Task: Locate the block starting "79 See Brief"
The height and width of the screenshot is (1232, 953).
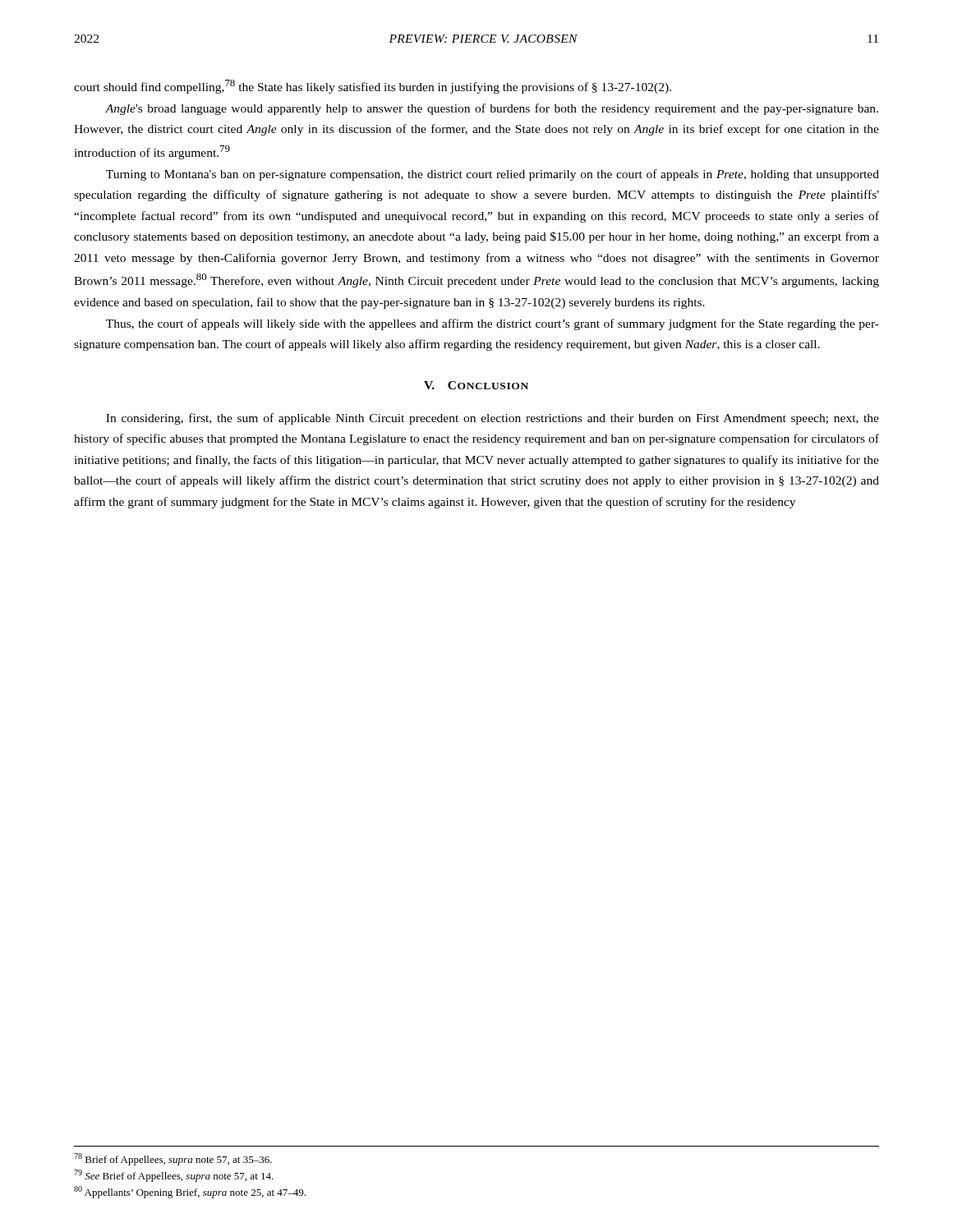Action: point(174,1175)
